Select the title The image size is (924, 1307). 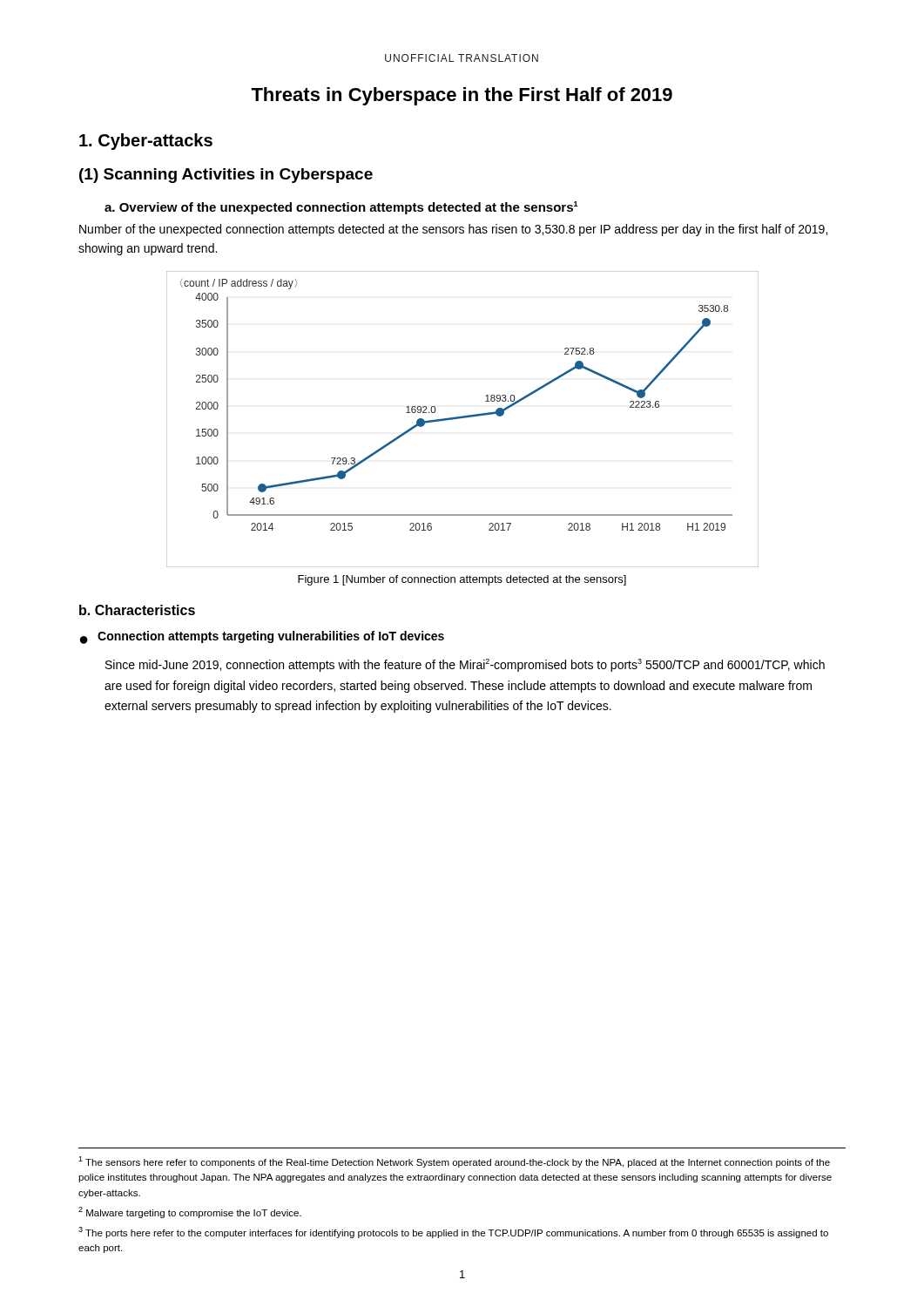click(462, 95)
